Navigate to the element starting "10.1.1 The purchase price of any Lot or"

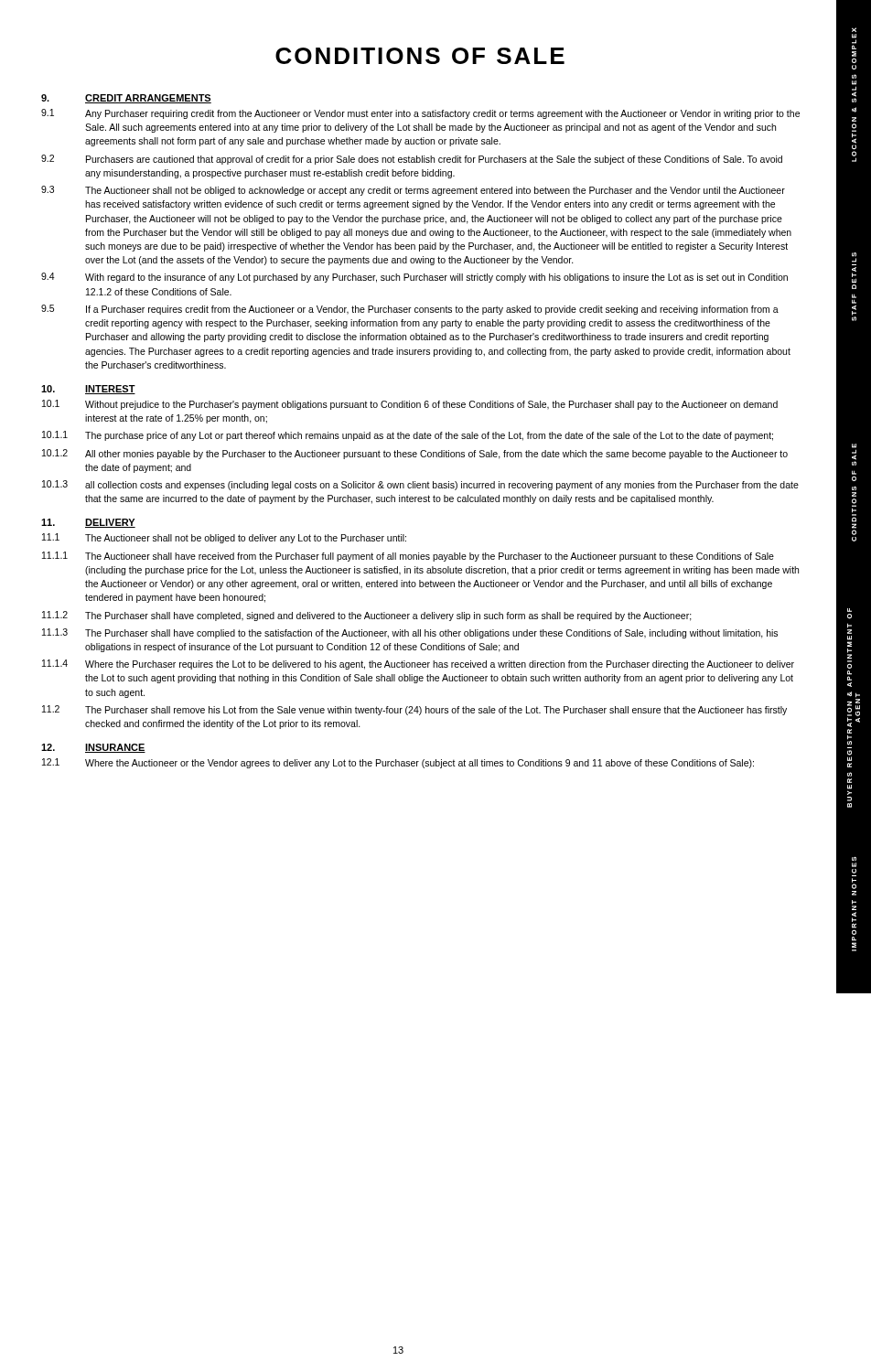click(x=408, y=436)
